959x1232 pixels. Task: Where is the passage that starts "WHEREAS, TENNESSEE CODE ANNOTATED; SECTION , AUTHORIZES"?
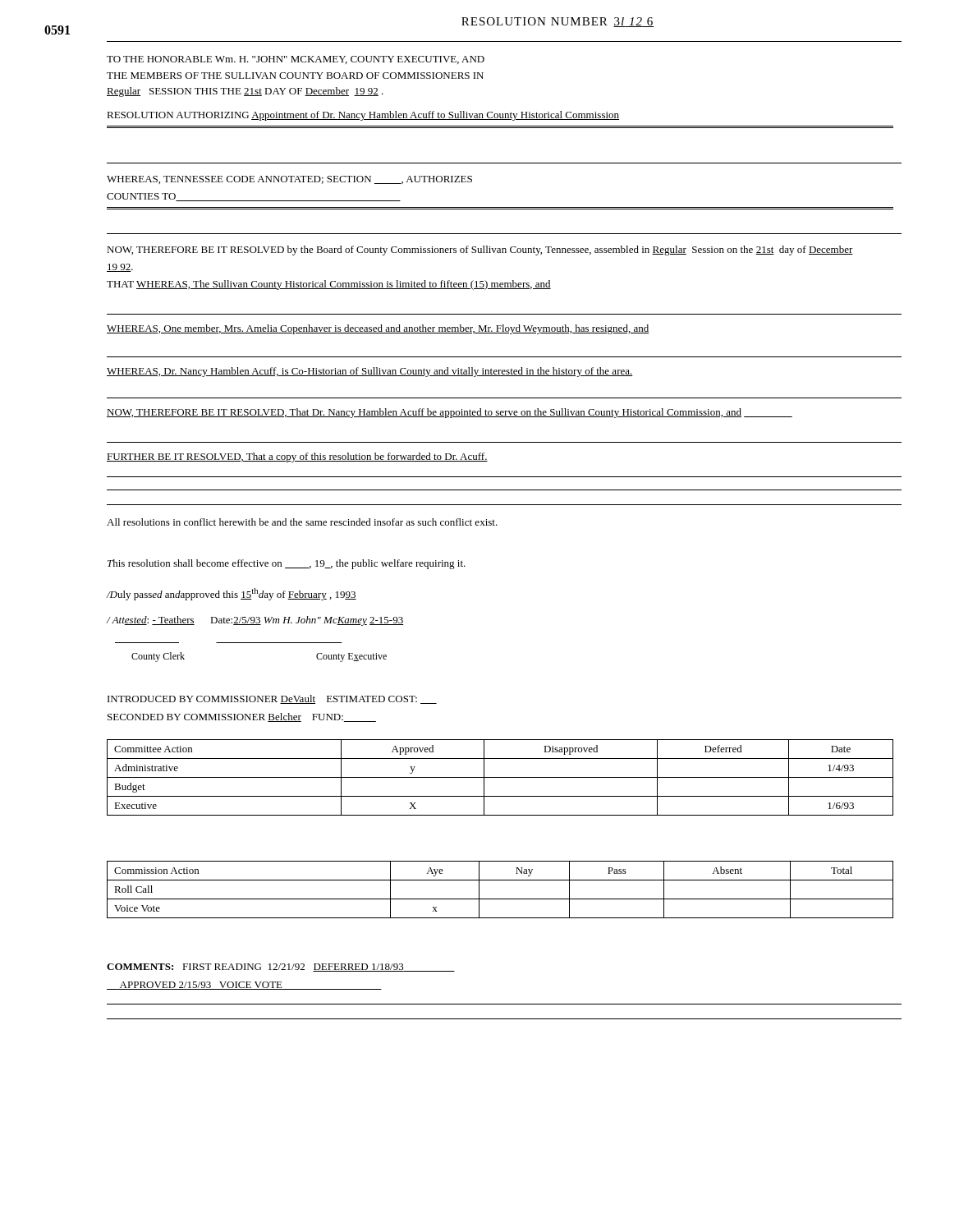[289, 180]
